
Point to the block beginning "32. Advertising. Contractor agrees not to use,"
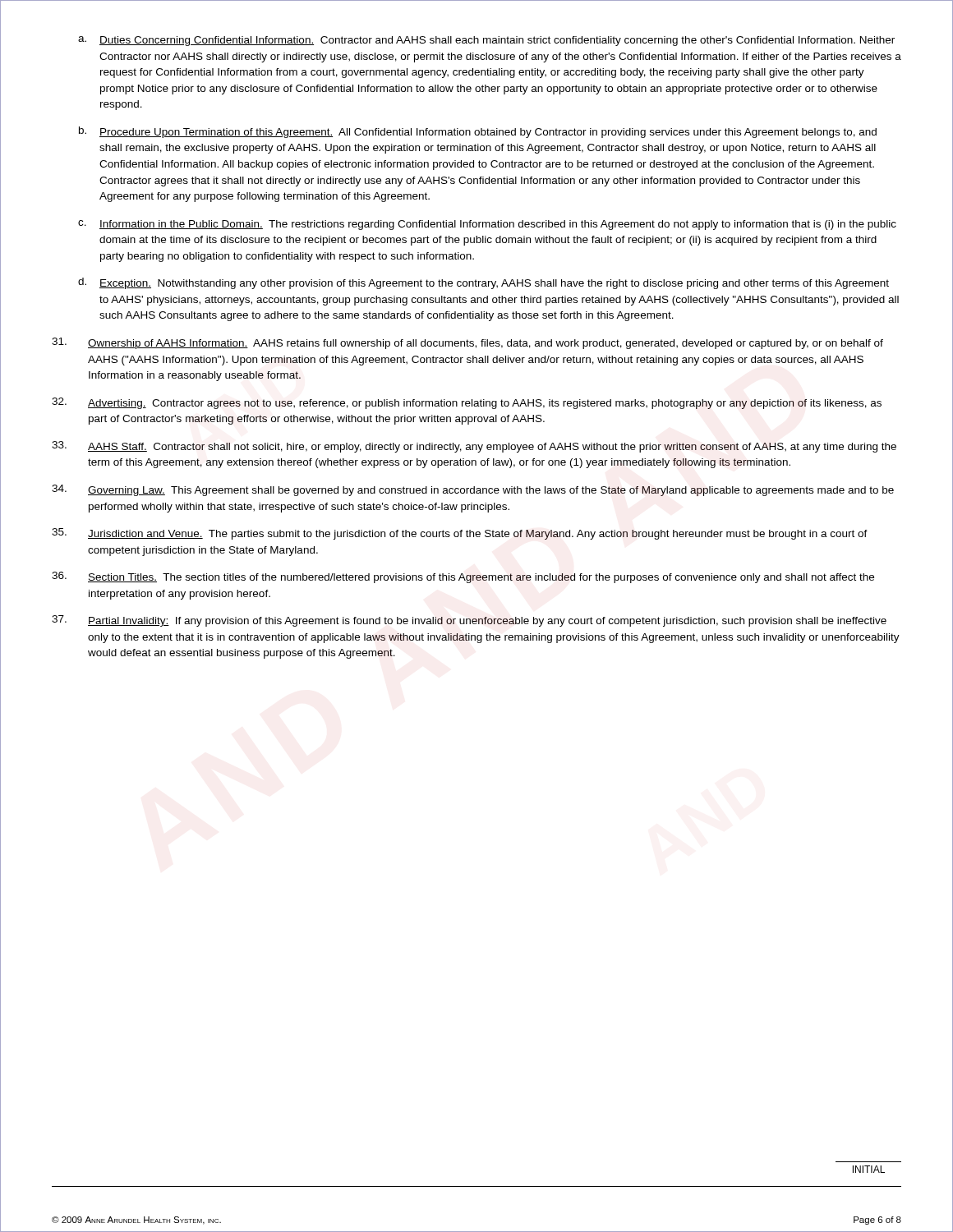coord(476,411)
